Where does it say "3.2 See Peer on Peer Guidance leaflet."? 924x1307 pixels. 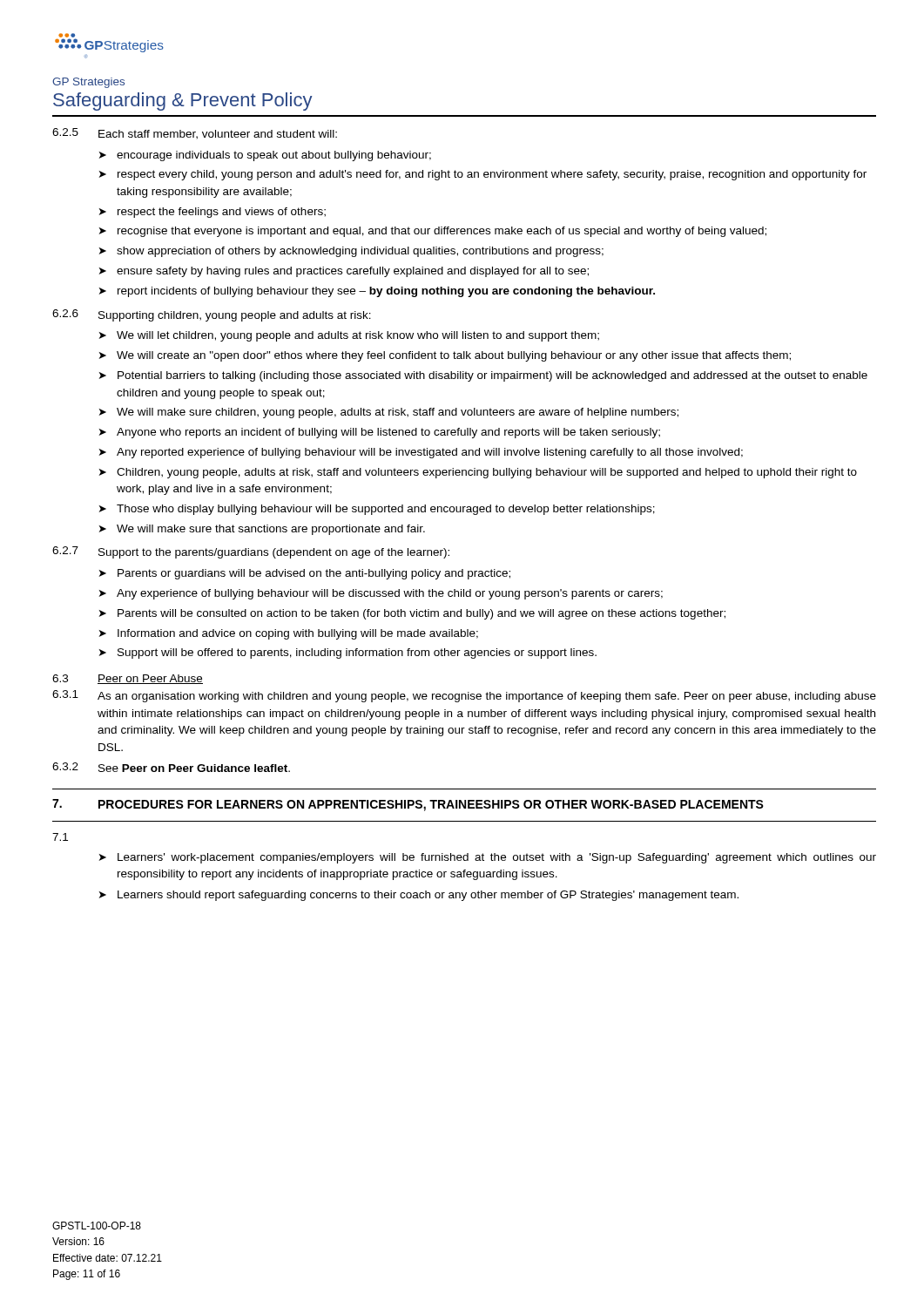click(171, 767)
